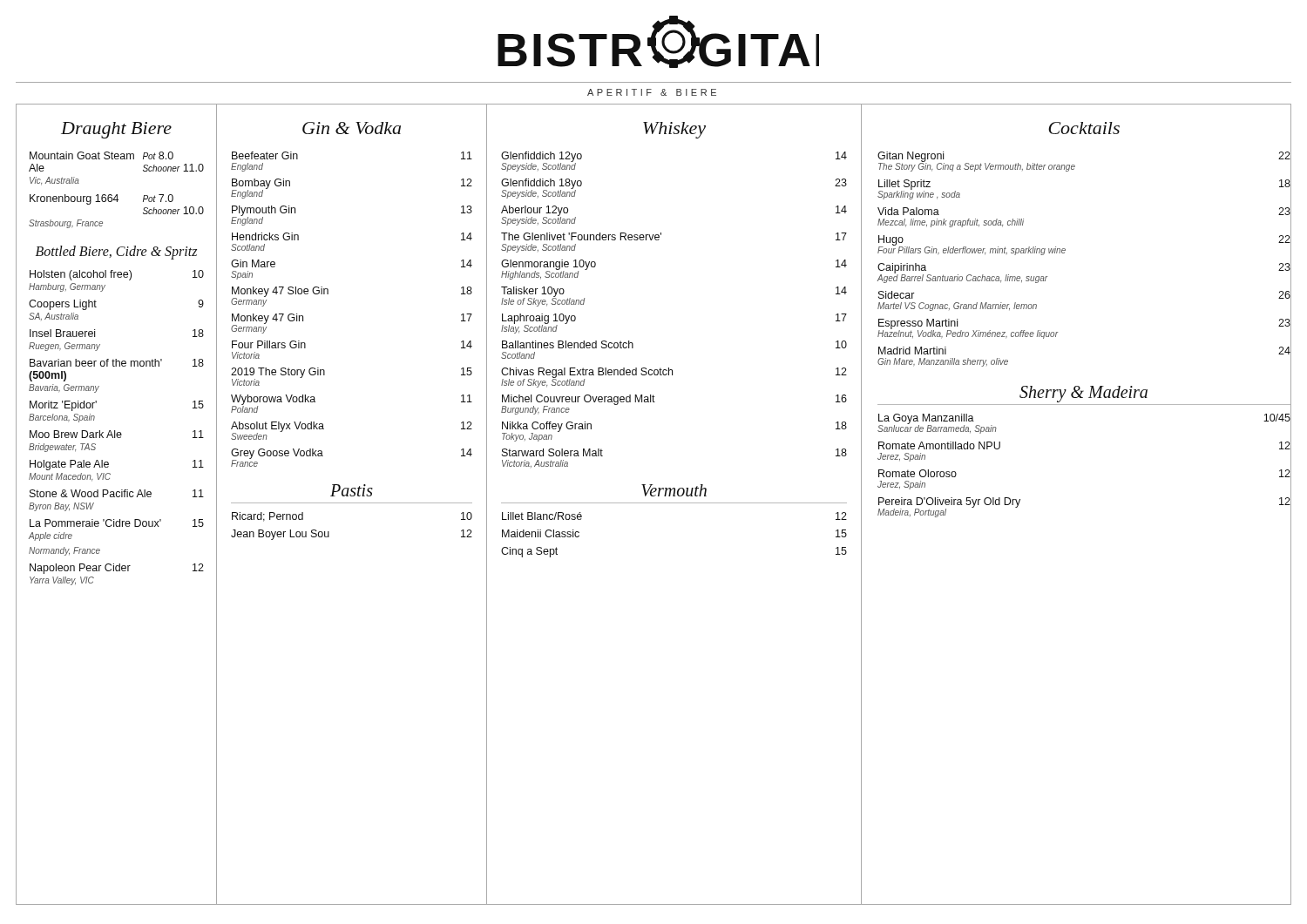Click on the region starting "Draught Biere"
The width and height of the screenshot is (1307, 924).
tap(116, 128)
